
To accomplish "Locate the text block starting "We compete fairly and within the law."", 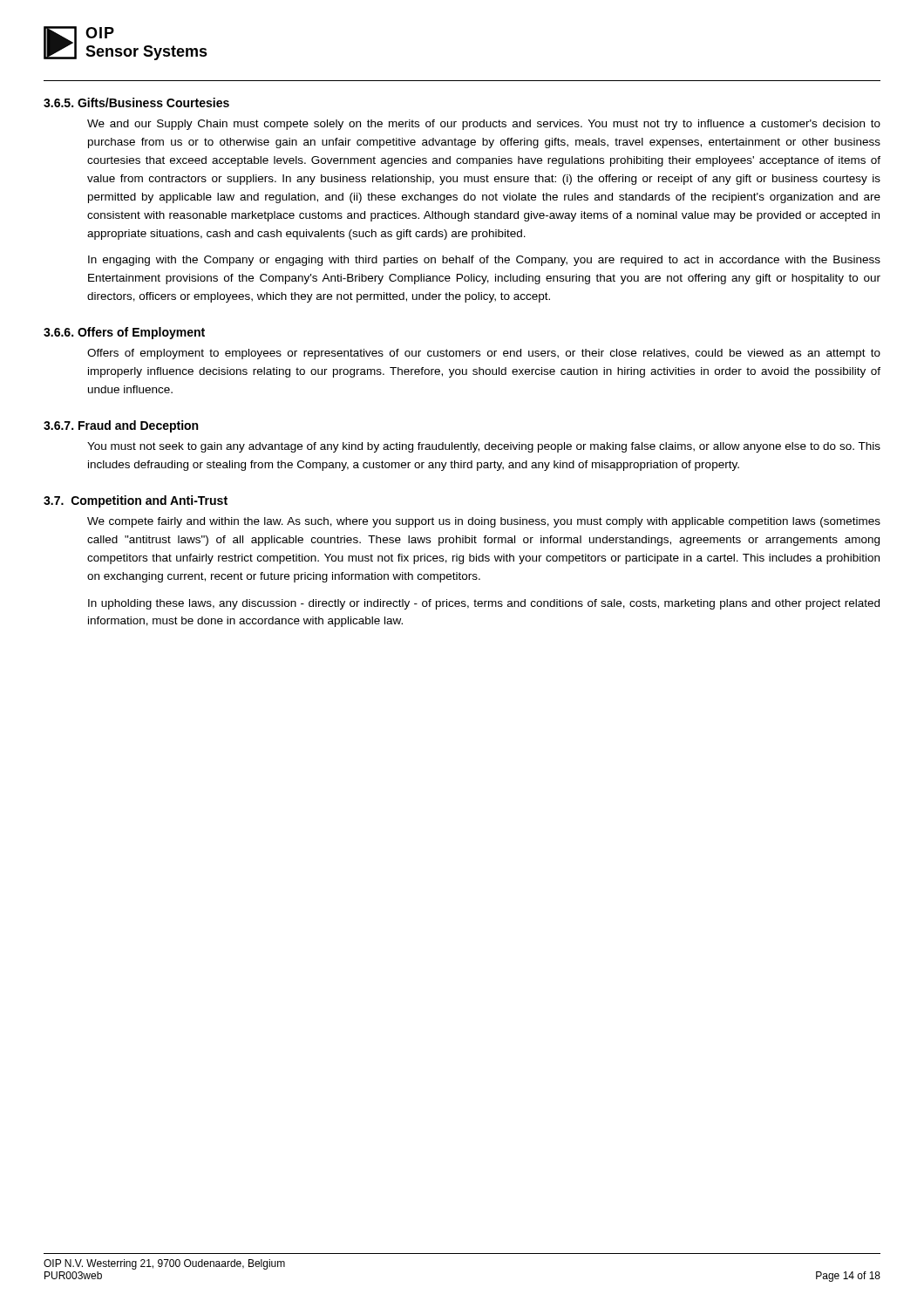I will point(484,548).
